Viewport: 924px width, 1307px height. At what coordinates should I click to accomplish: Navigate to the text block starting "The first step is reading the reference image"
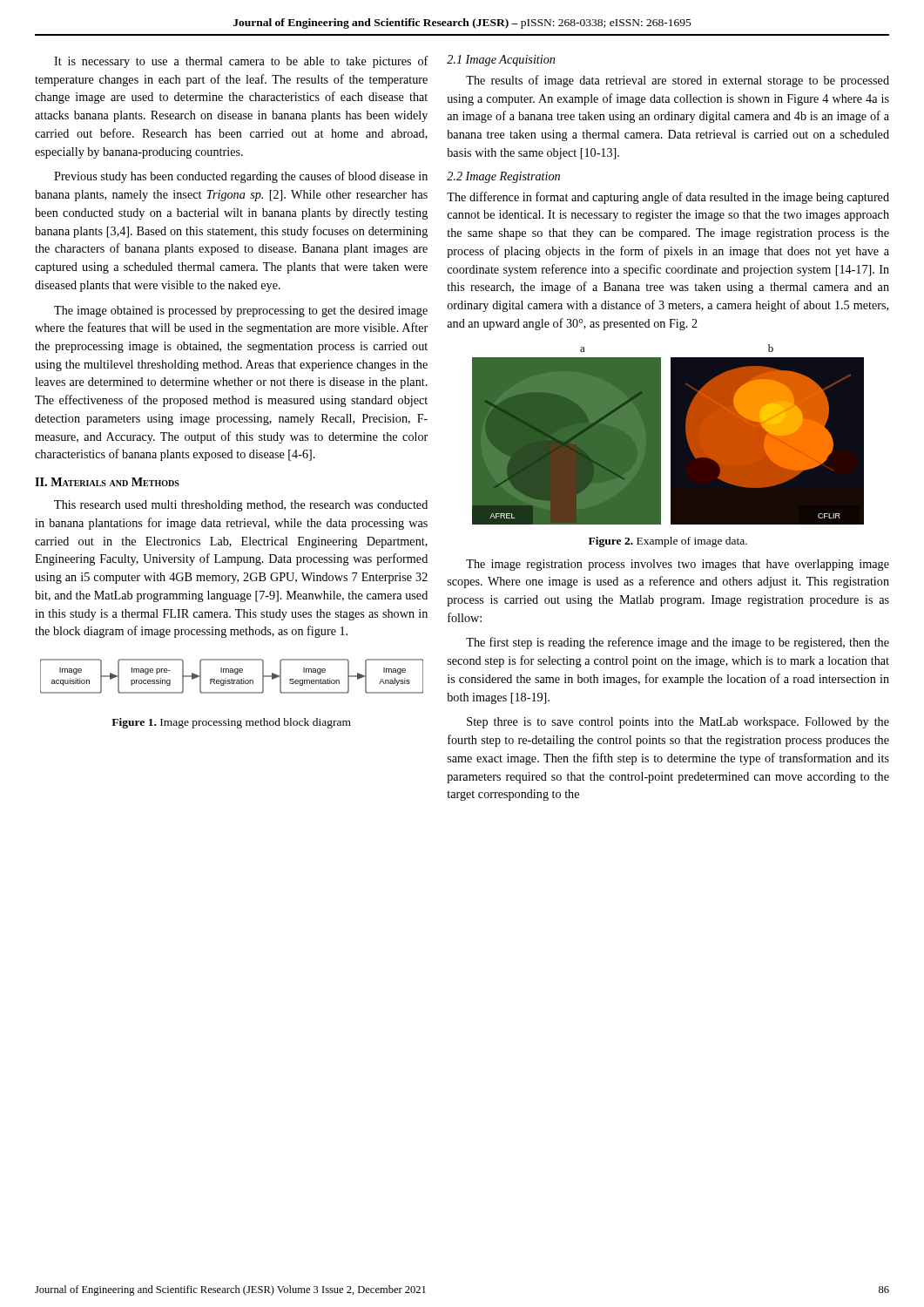click(x=668, y=670)
